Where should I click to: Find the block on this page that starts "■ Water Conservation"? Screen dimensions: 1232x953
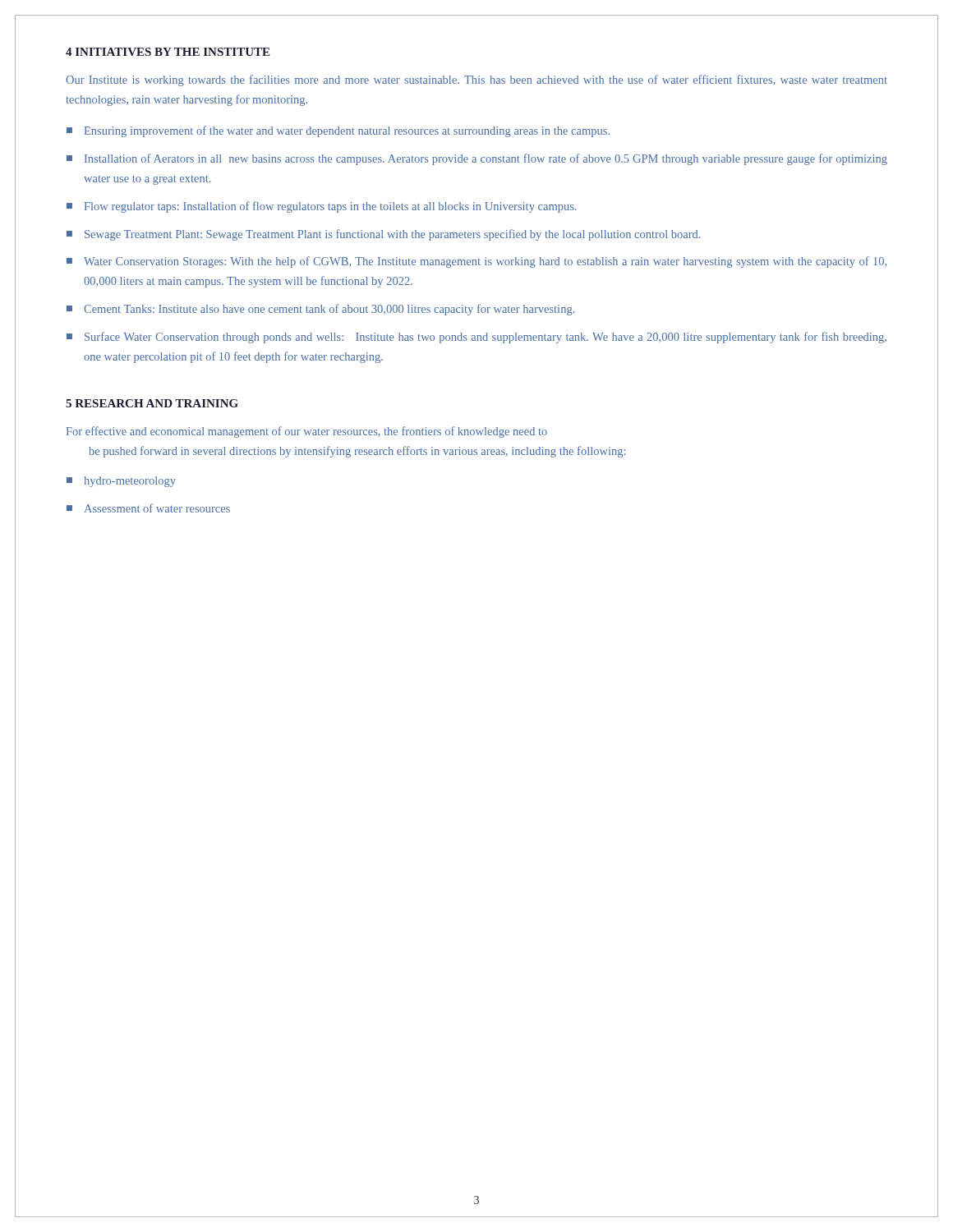click(x=476, y=272)
